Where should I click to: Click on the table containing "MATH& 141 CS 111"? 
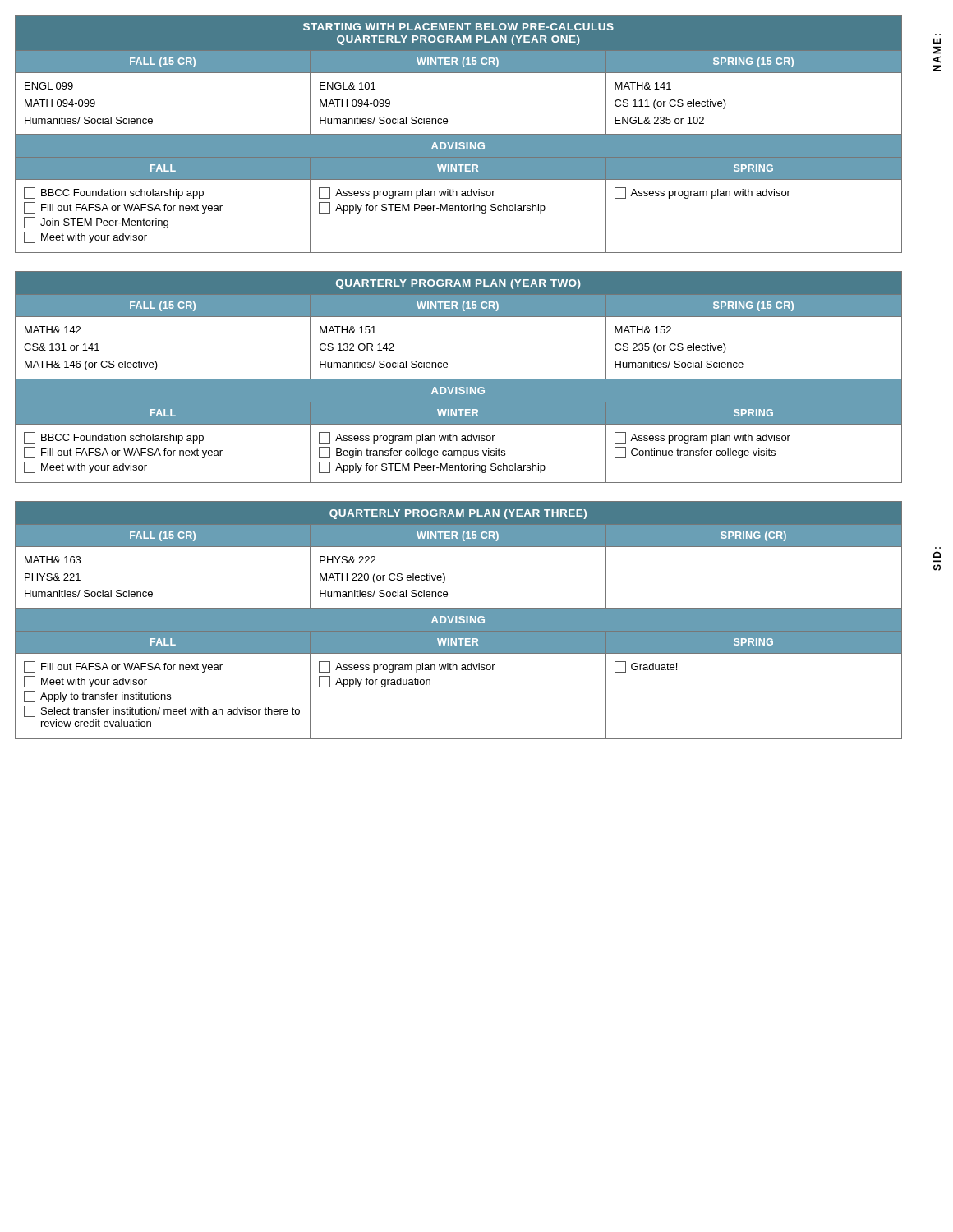tap(458, 134)
